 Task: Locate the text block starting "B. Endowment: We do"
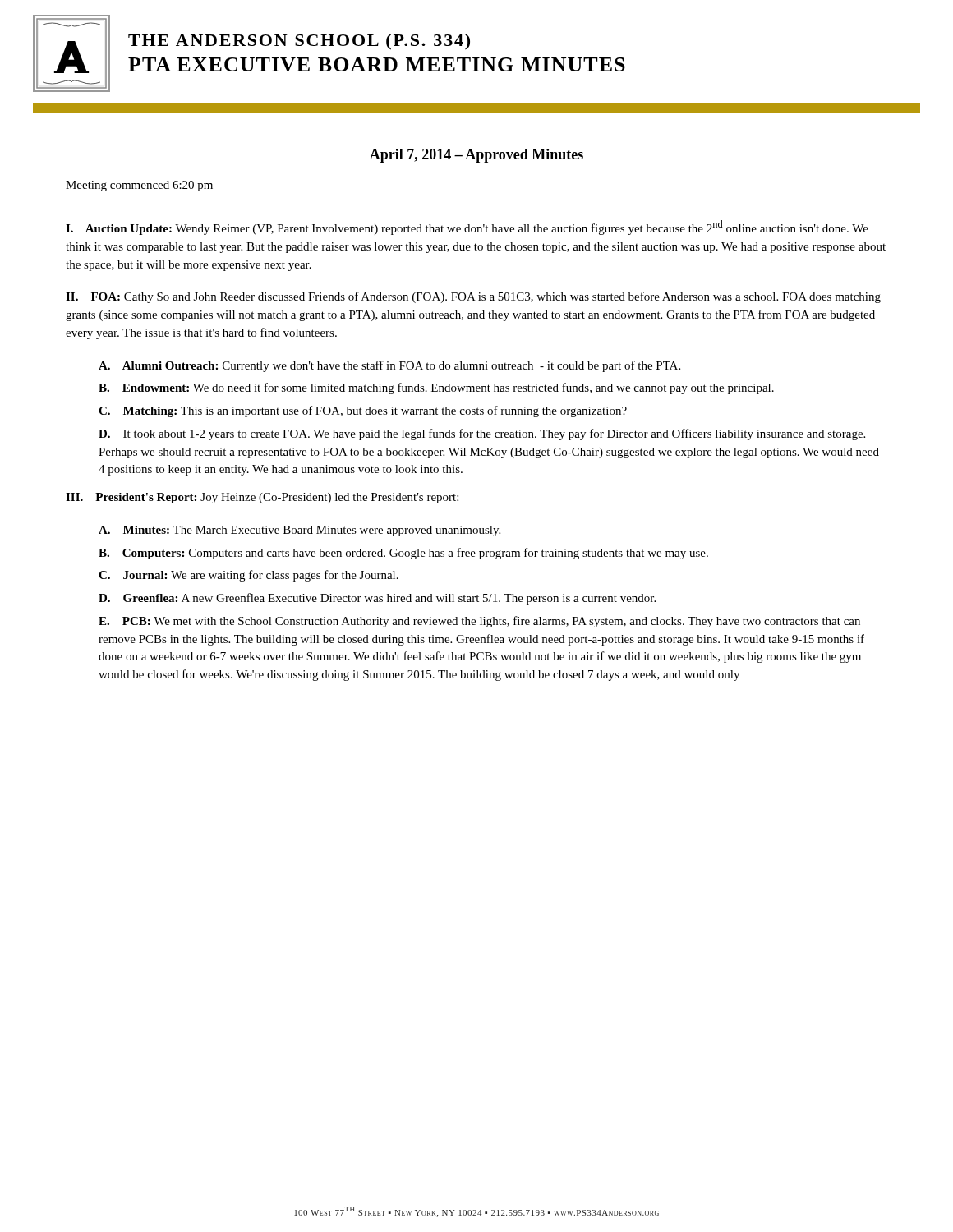coord(436,388)
